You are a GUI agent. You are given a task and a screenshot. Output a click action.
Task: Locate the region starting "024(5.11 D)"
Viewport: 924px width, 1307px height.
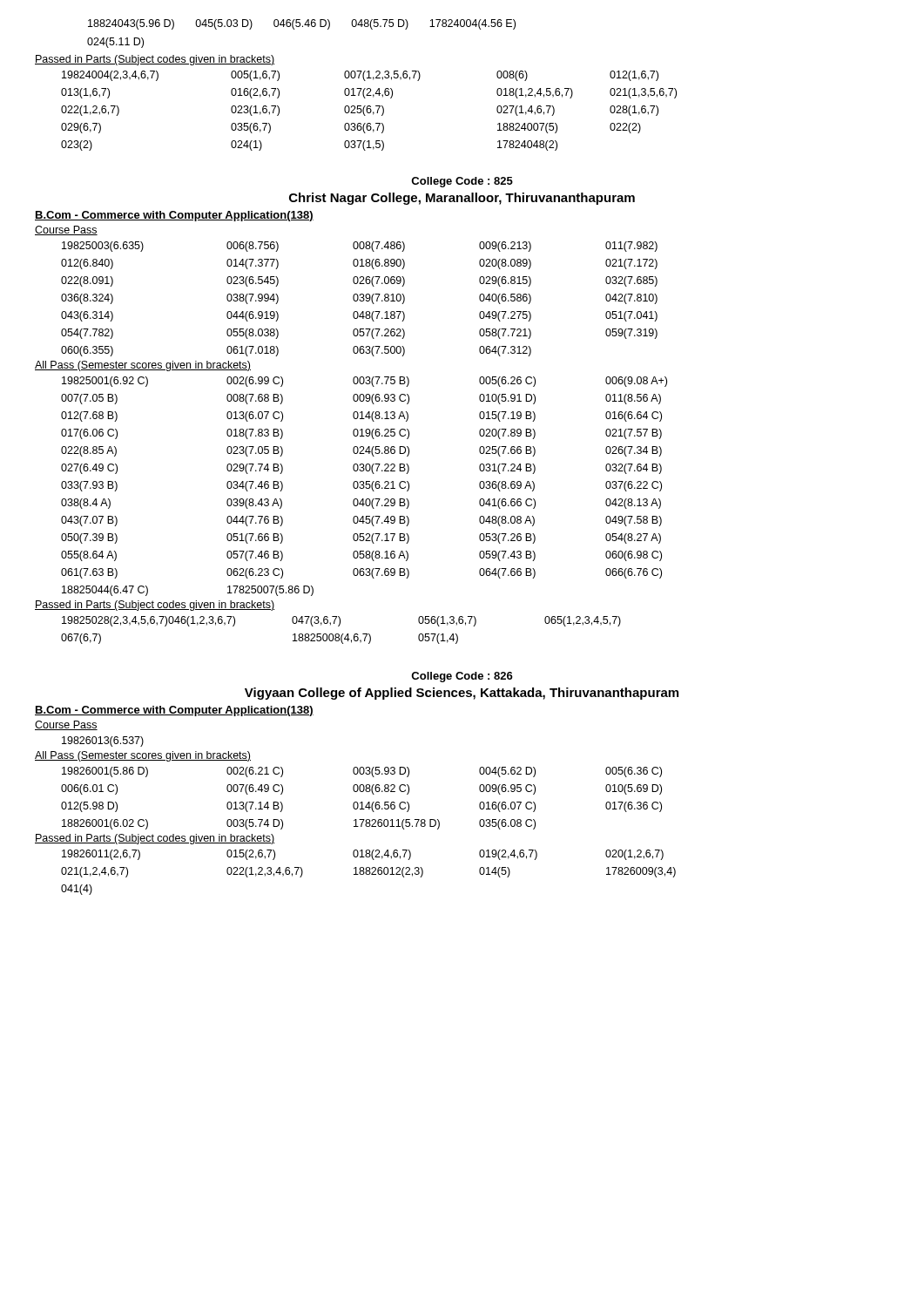click(116, 43)
